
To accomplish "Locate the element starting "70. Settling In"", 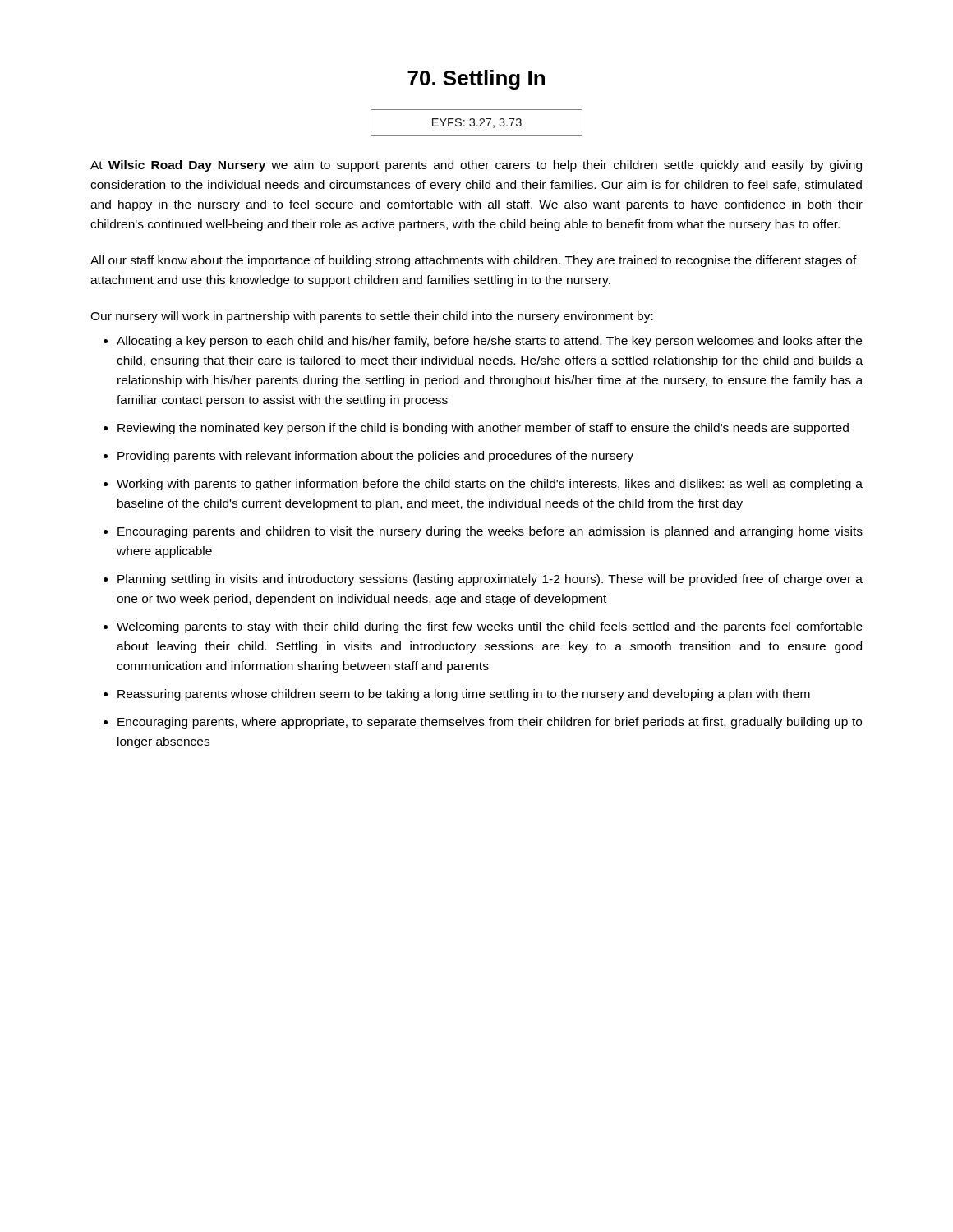I will coord(476,78).
